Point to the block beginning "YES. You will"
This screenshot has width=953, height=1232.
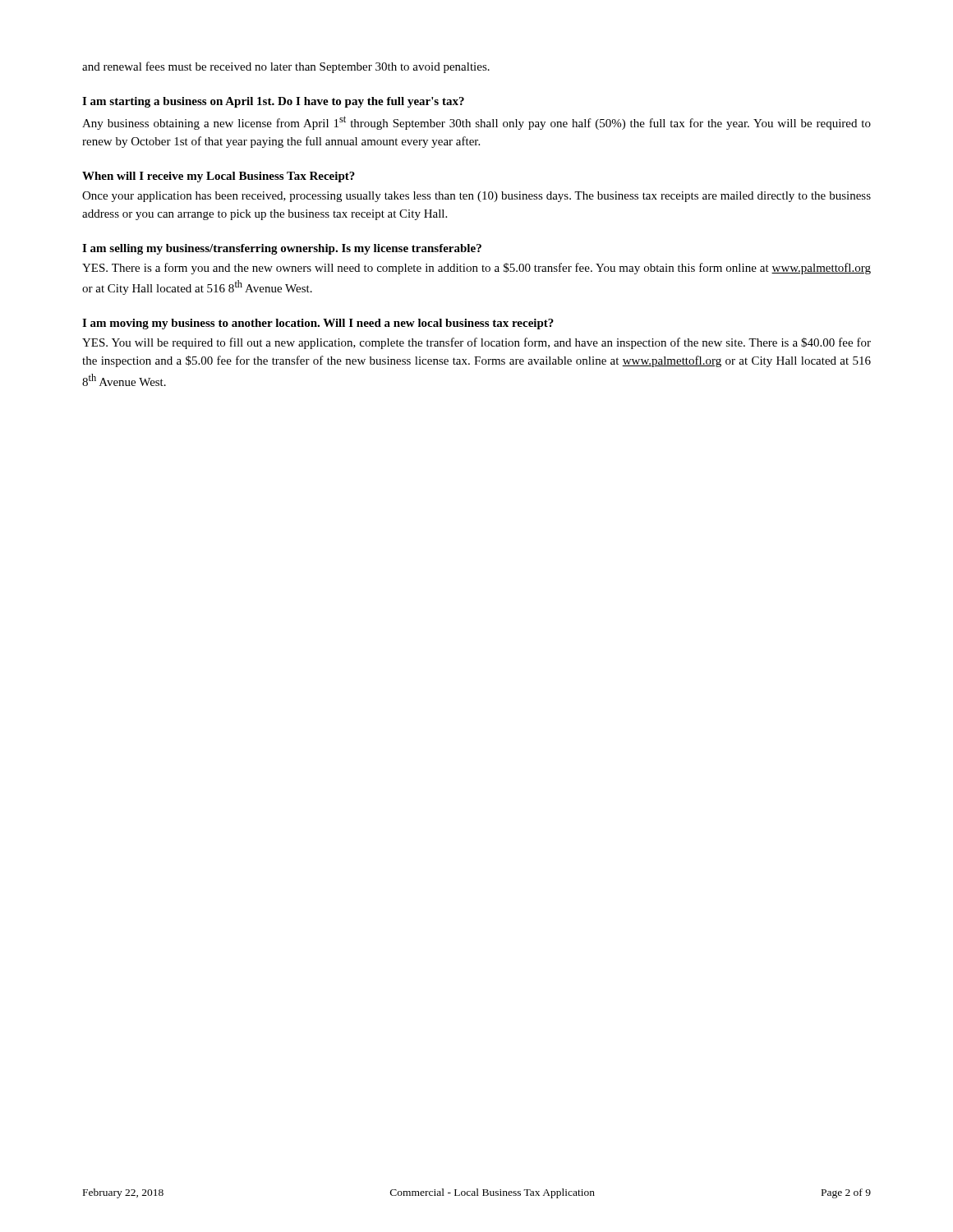click(476, 362)
